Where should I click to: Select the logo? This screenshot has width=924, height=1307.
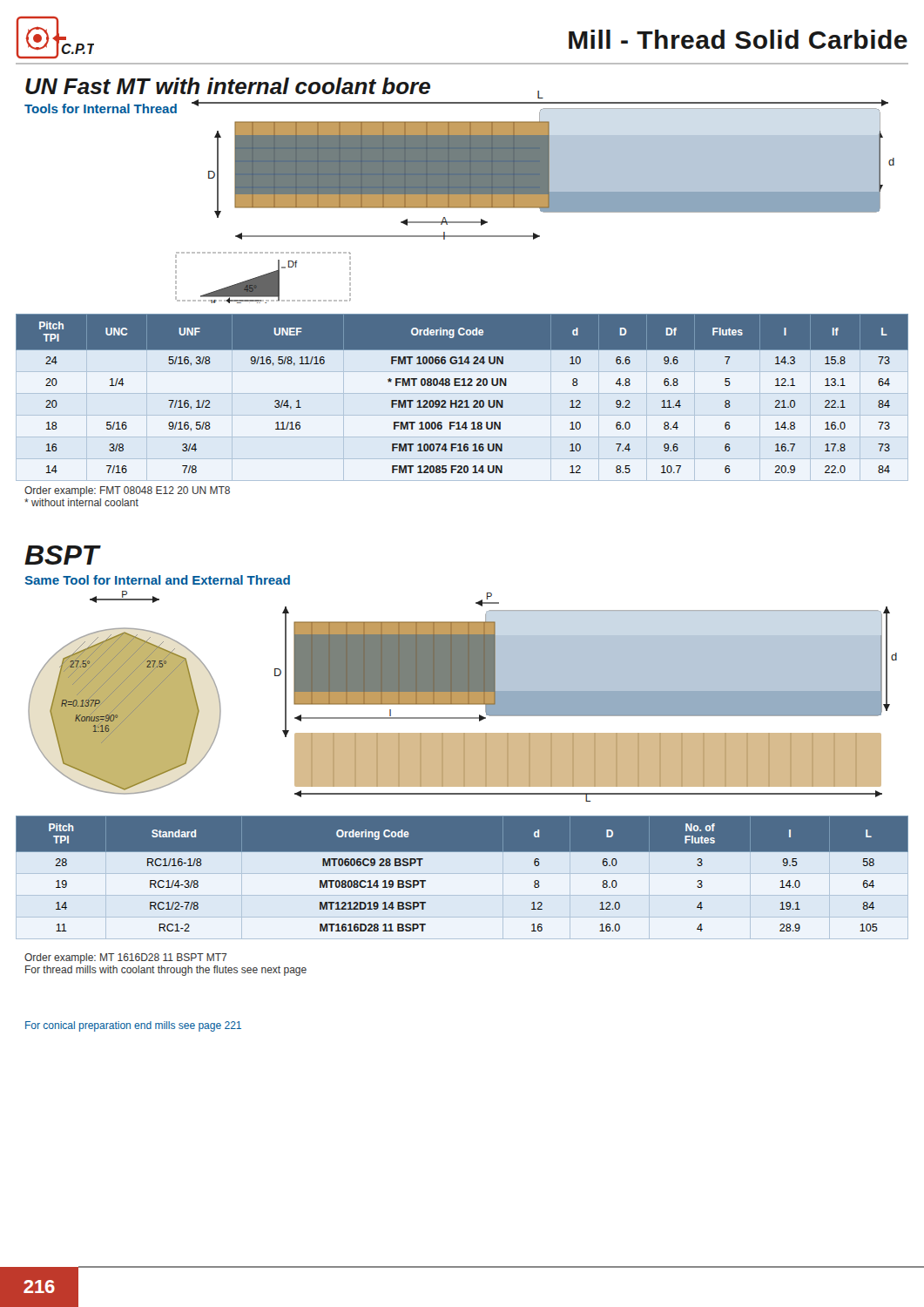coord(55,40)
